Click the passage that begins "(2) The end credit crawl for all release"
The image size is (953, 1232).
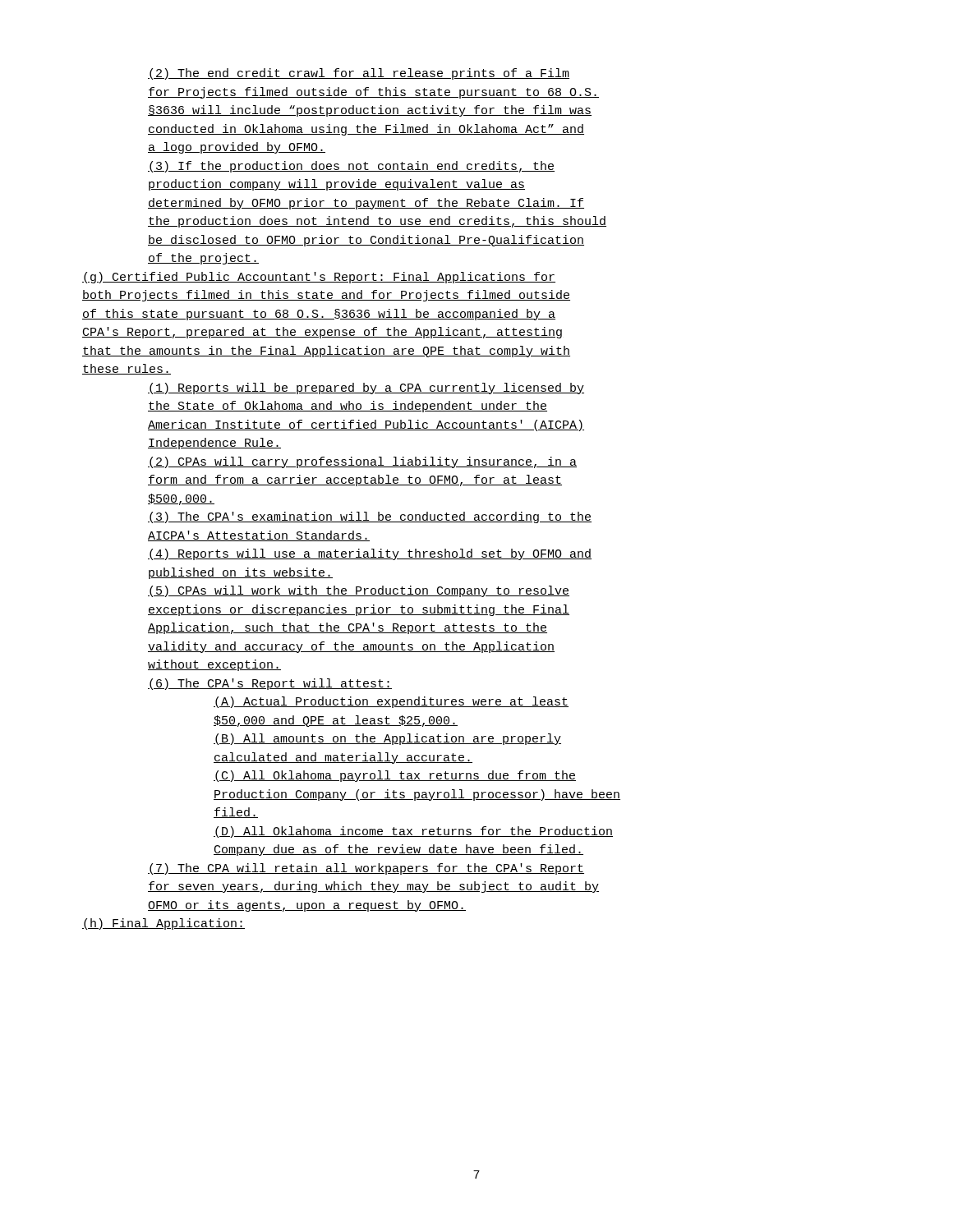point(509,112)
